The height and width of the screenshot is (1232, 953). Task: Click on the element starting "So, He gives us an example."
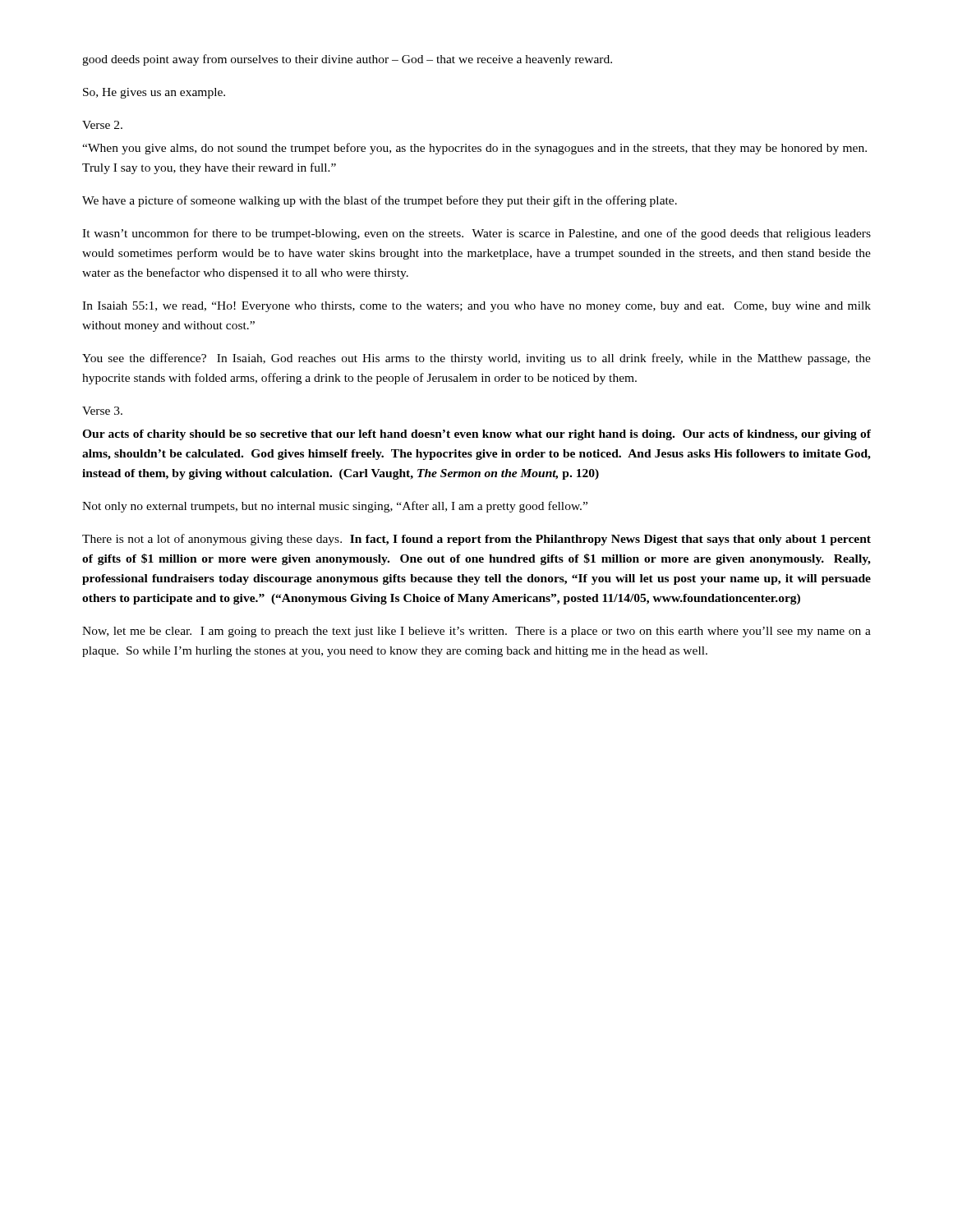tap(154, 92)
